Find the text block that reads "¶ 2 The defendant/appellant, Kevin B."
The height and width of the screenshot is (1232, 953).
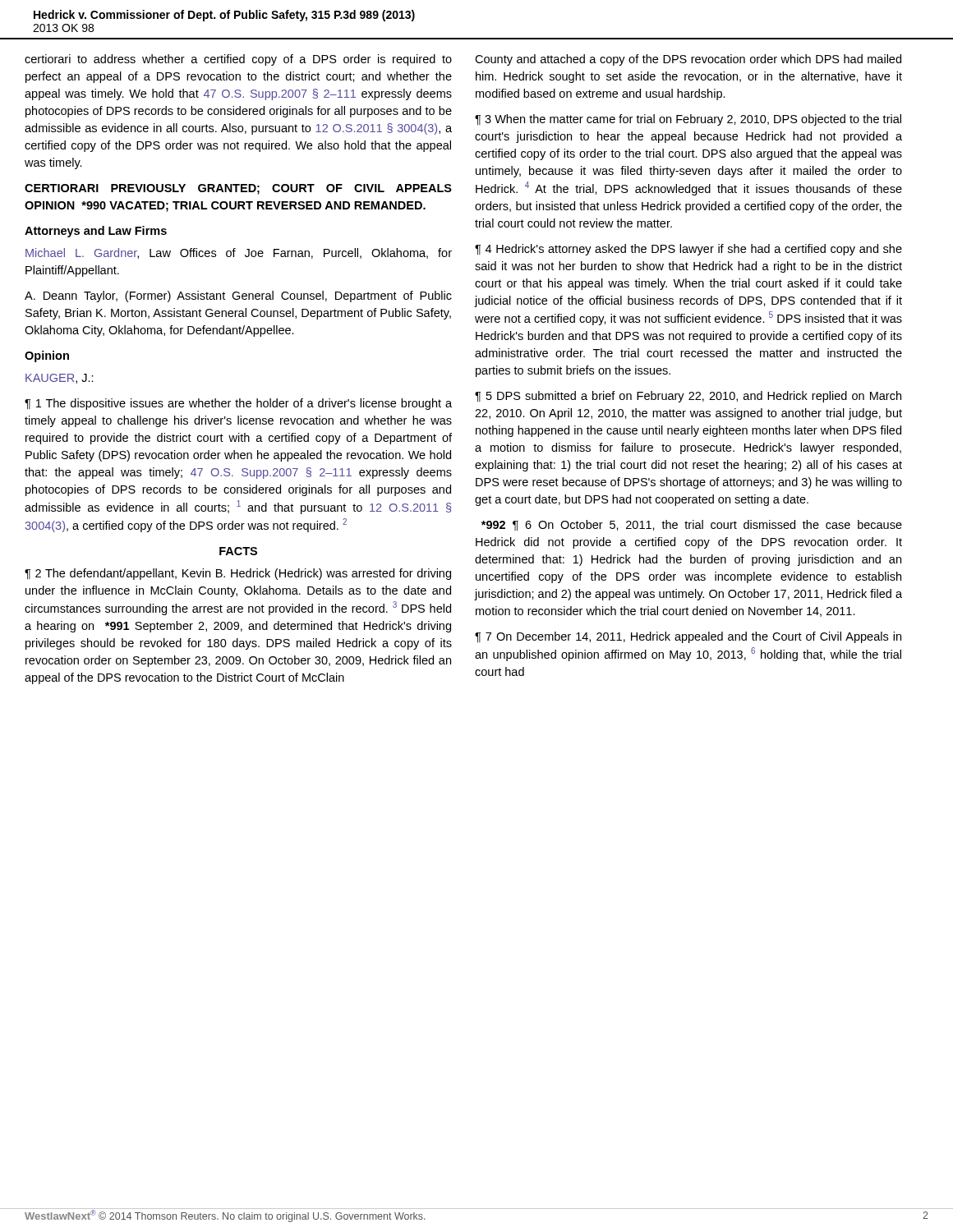click(x=238, y=626)
